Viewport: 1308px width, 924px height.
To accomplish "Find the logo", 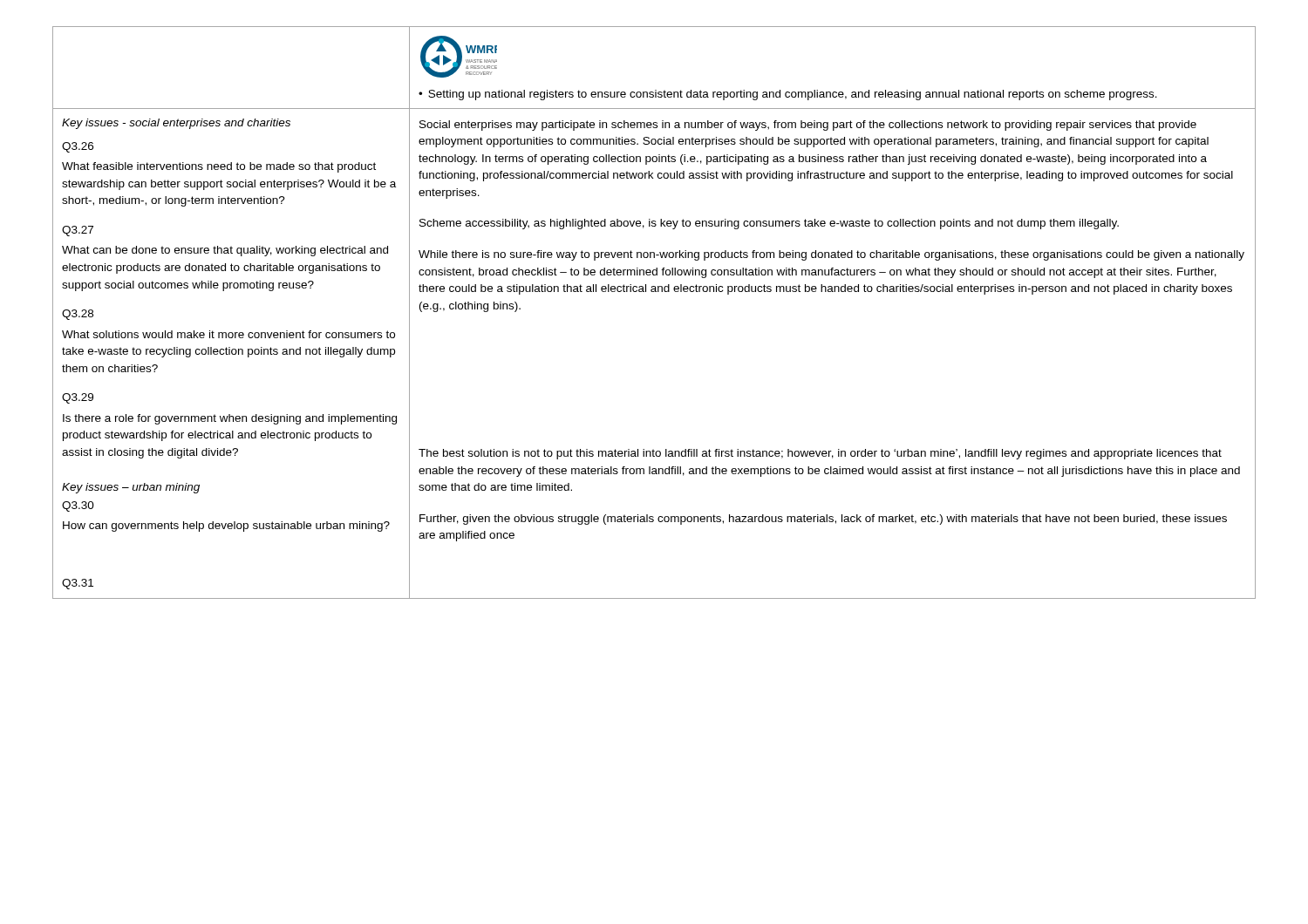I will click(832, 57).
